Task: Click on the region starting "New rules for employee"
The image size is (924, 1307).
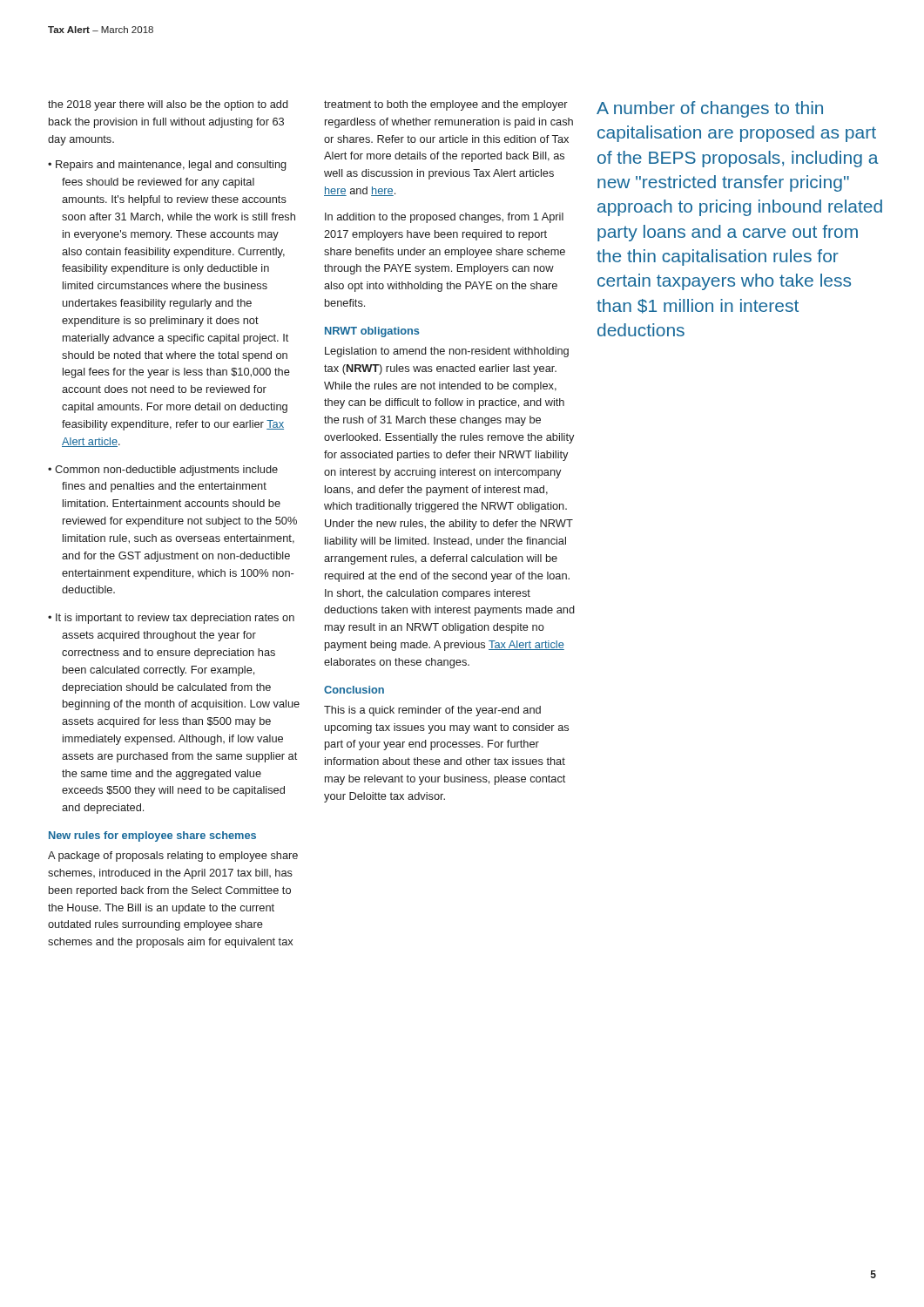Action: click(x=152, y=835)
